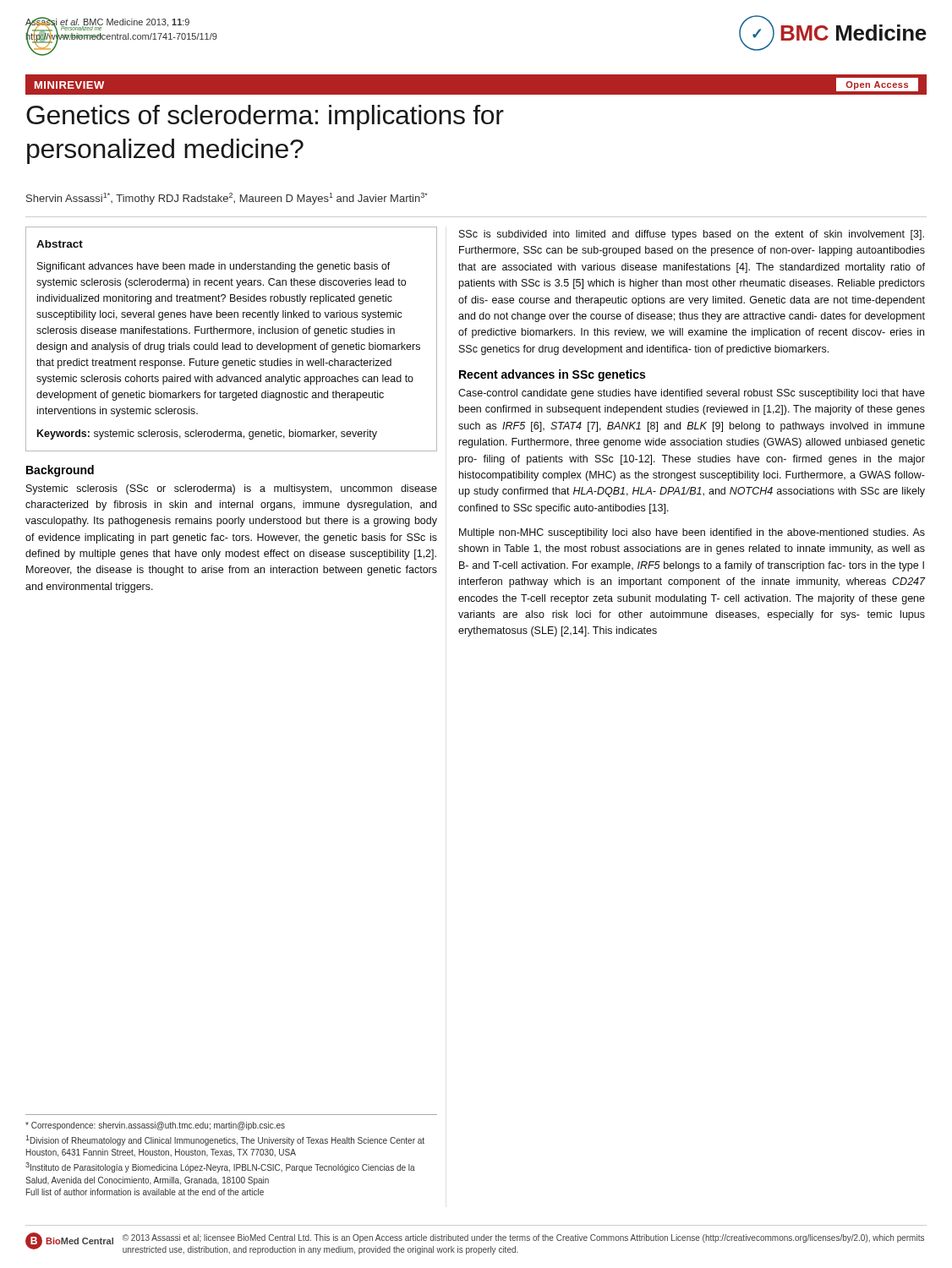
Task: Locate the passage starting "Multiple non-MHC susceptibility loci also have been identified"
Action: pyautogui.click(x=692, y=582)
